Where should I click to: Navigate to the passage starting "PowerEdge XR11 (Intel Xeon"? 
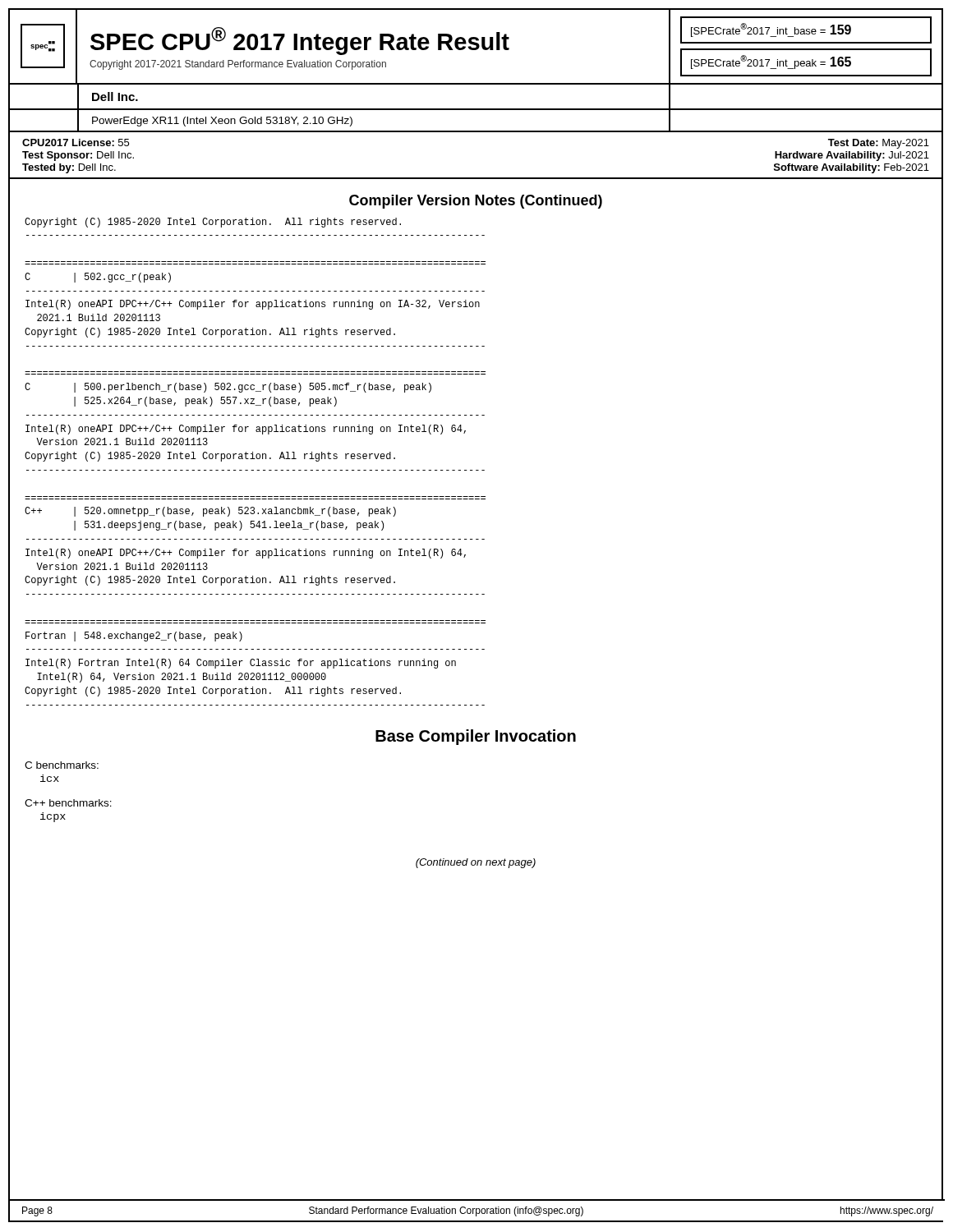pos(222,120)
